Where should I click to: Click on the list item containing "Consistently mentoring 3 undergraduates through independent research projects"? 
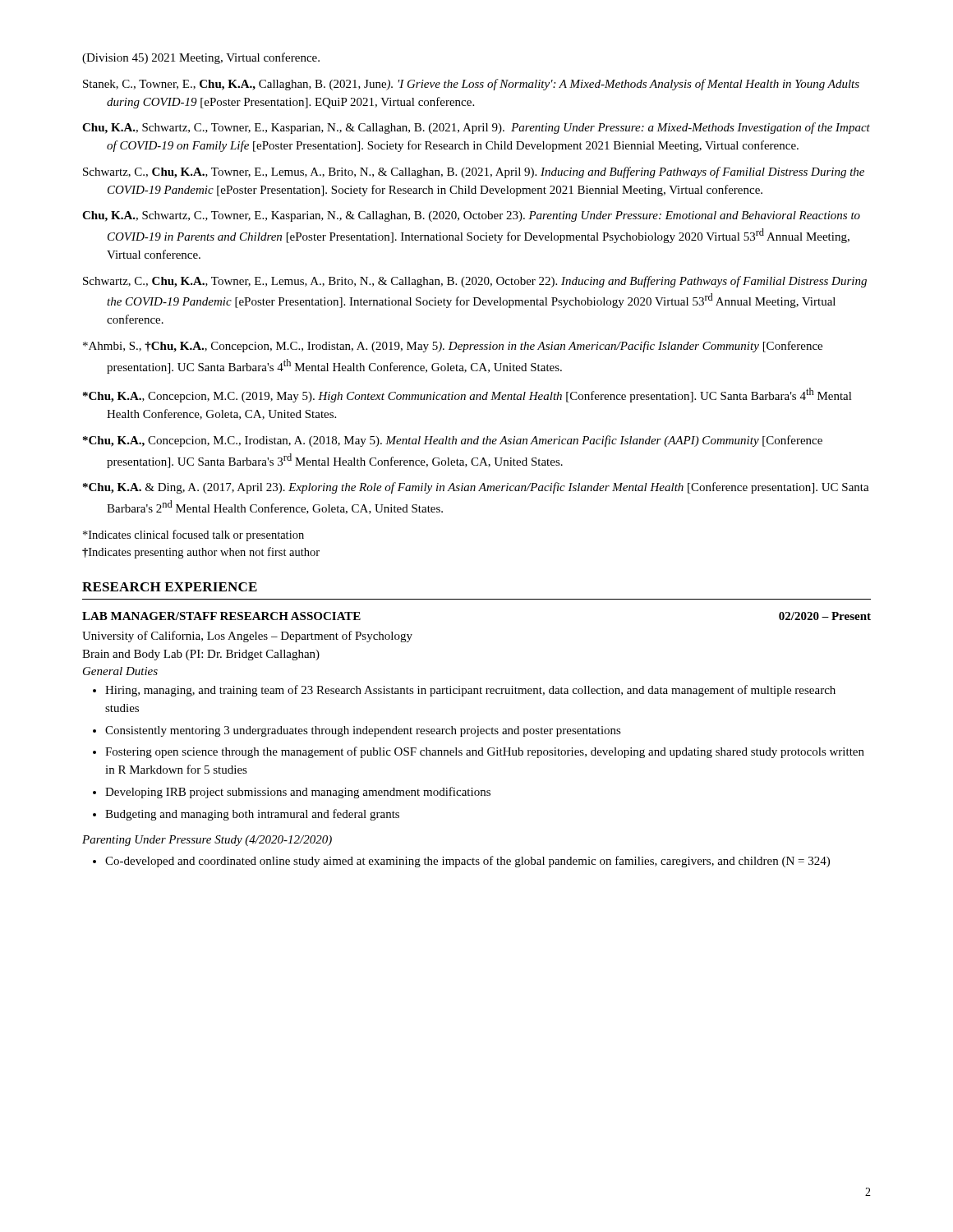coord(363,730)
